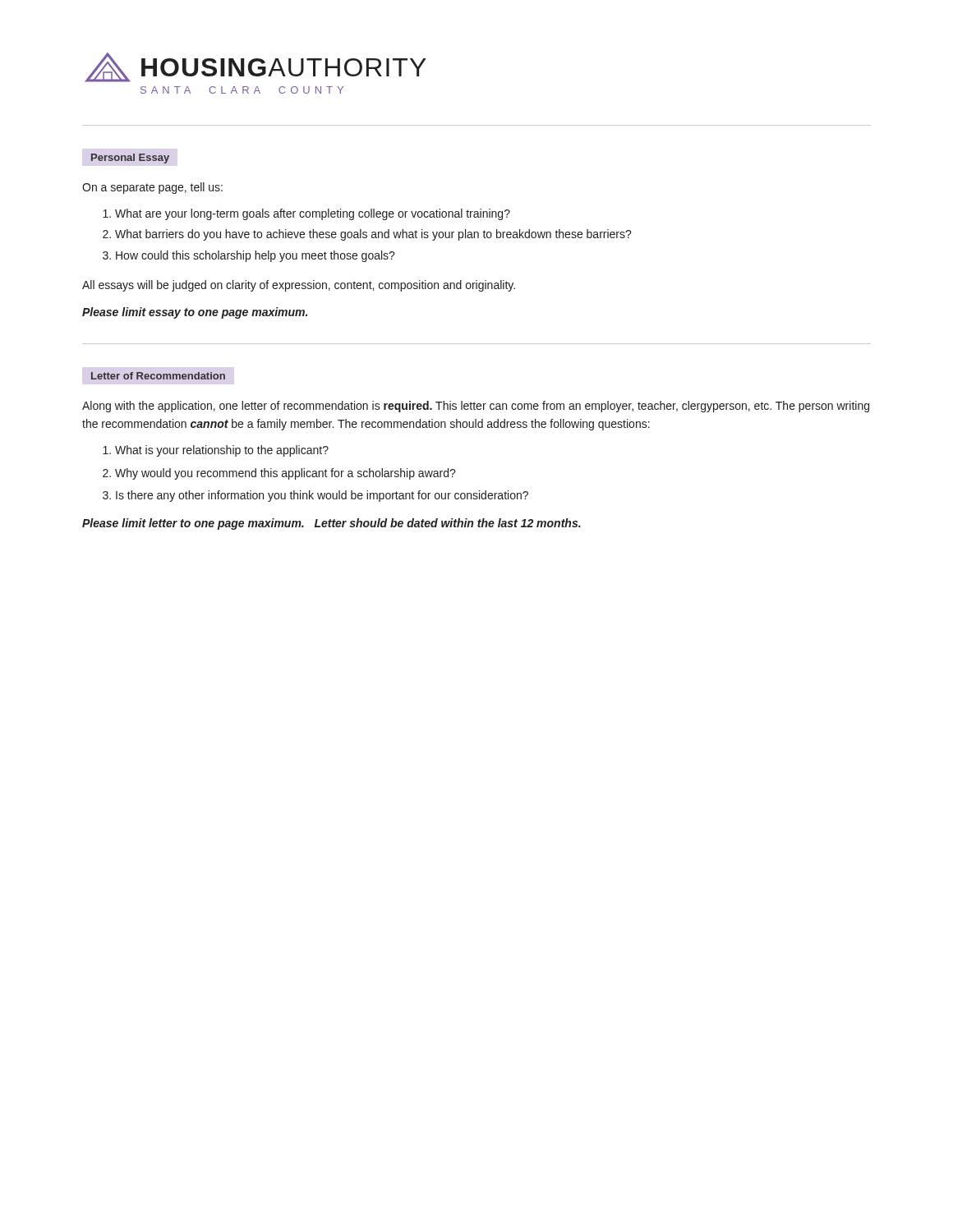Image resolution: width=953 pixels, height=1232 pixels.
Task: Click on the block starting "All essays will be judged on clarity of"
Action: coord(299,285)
